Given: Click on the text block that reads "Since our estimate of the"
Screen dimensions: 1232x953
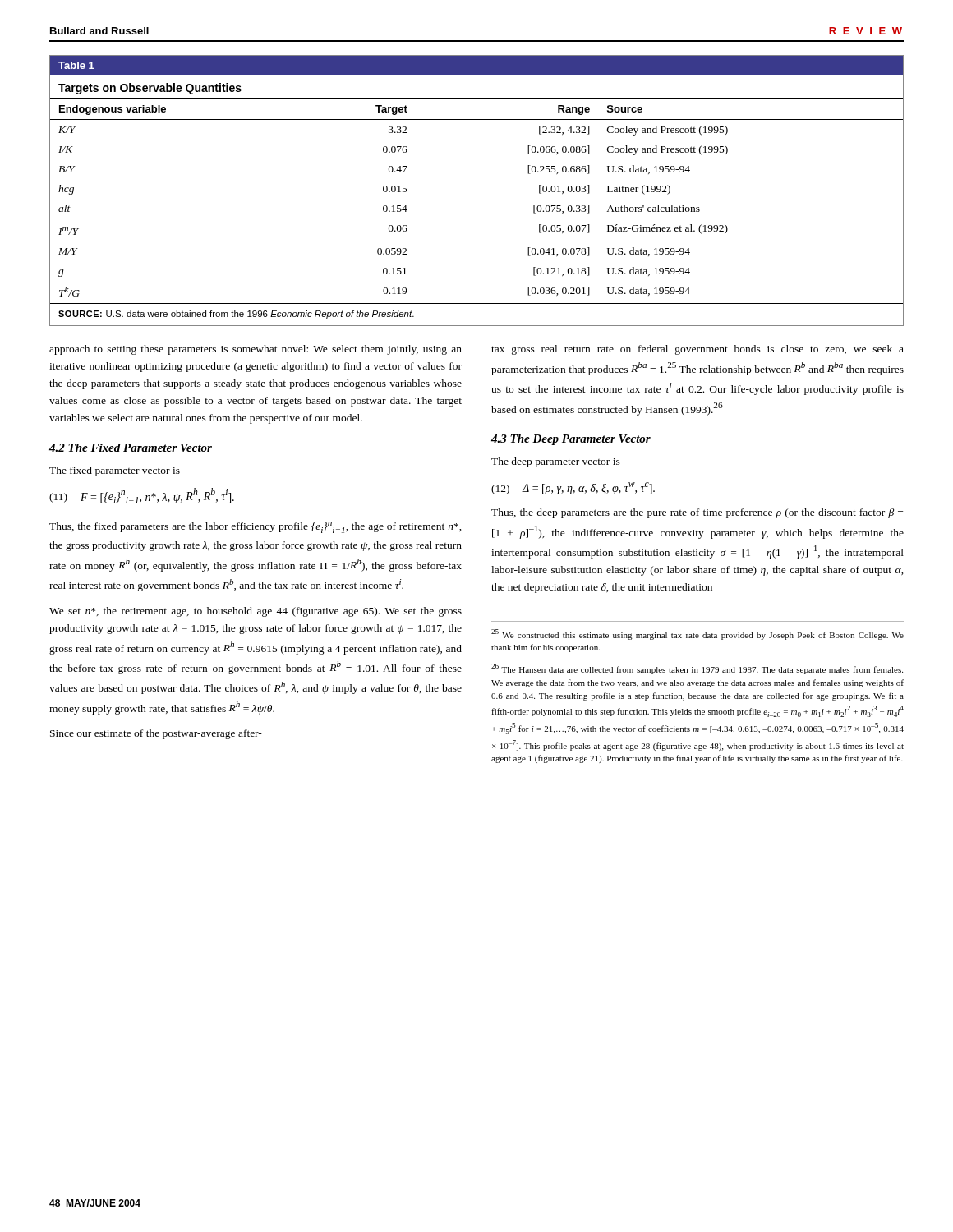Looking at the screenshot, I should click(x=156, y=733).
